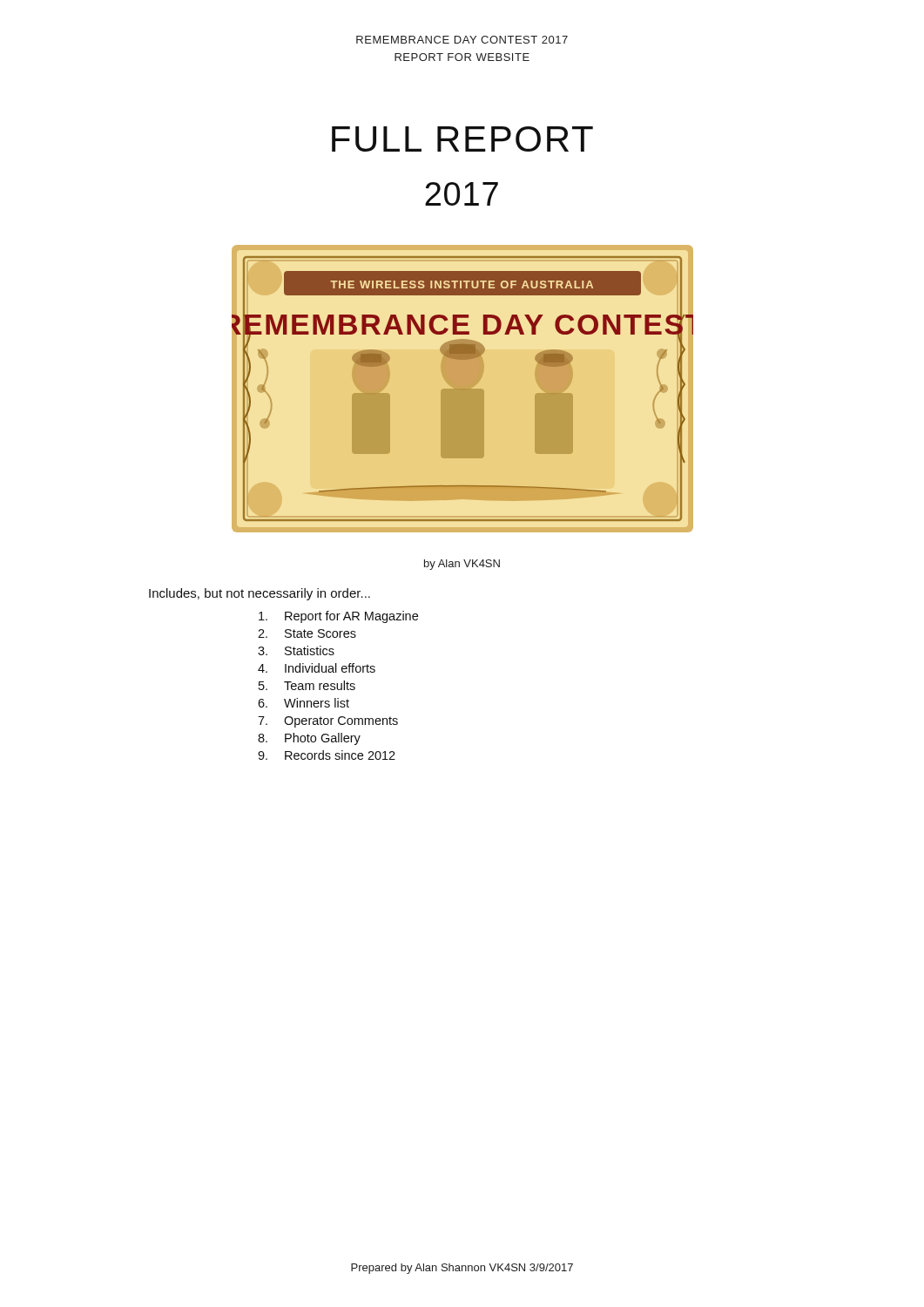Select the list item containing "8. Photo Gallery"
Viewport: 924px width, 1307px height.
289,738
